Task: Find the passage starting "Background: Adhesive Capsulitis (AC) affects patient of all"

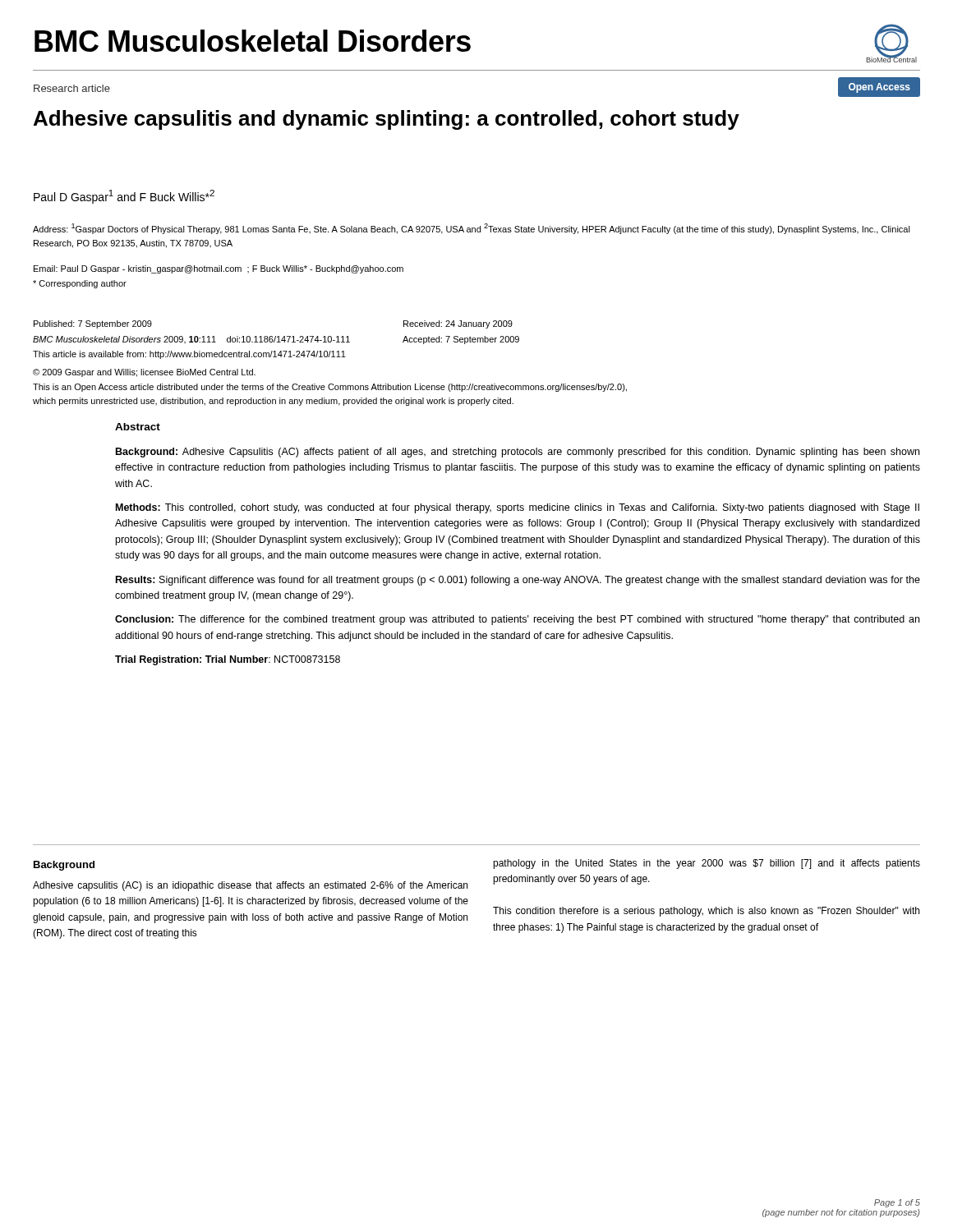Action: point(518,468)
